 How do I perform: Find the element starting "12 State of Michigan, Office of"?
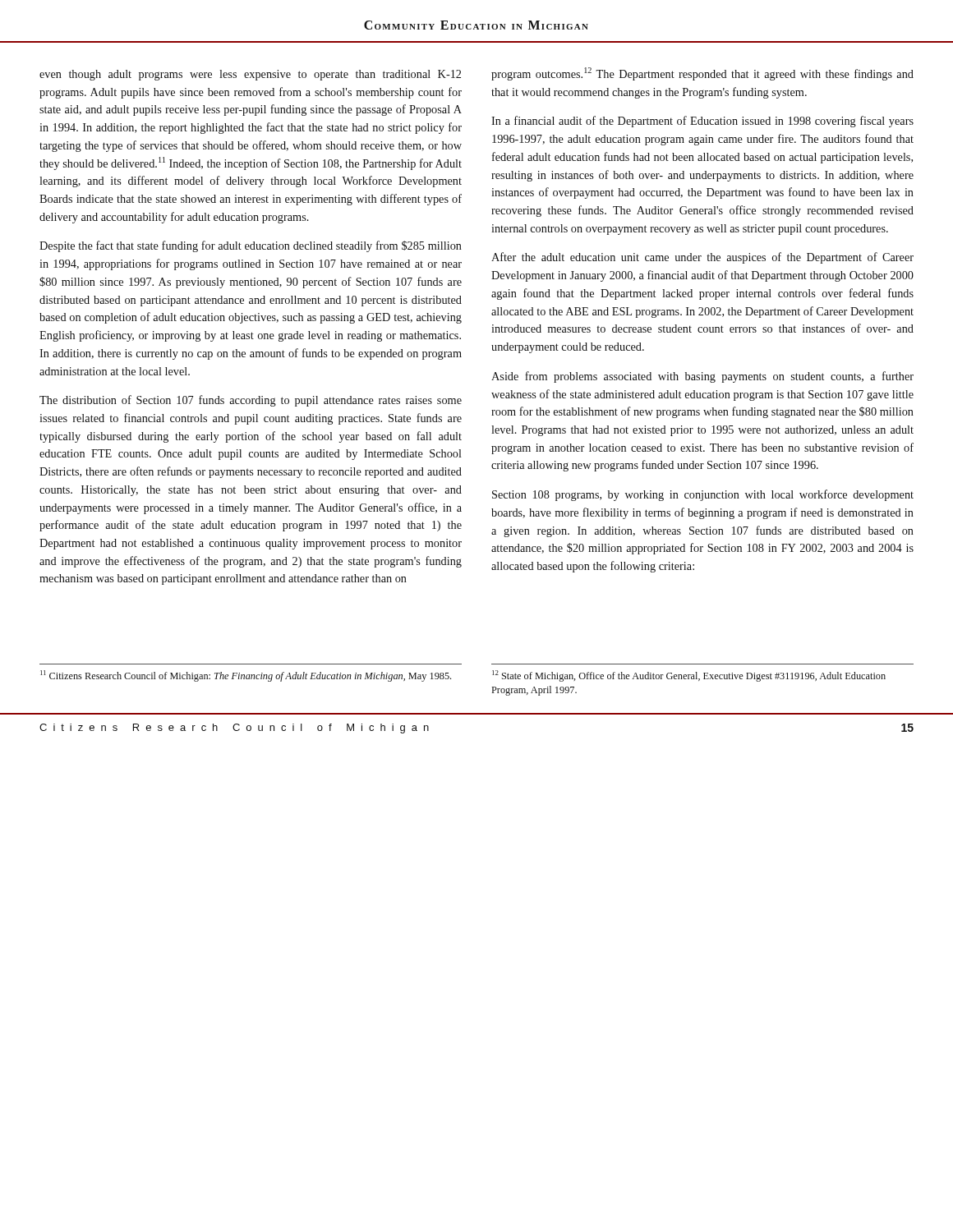[702, 683]
